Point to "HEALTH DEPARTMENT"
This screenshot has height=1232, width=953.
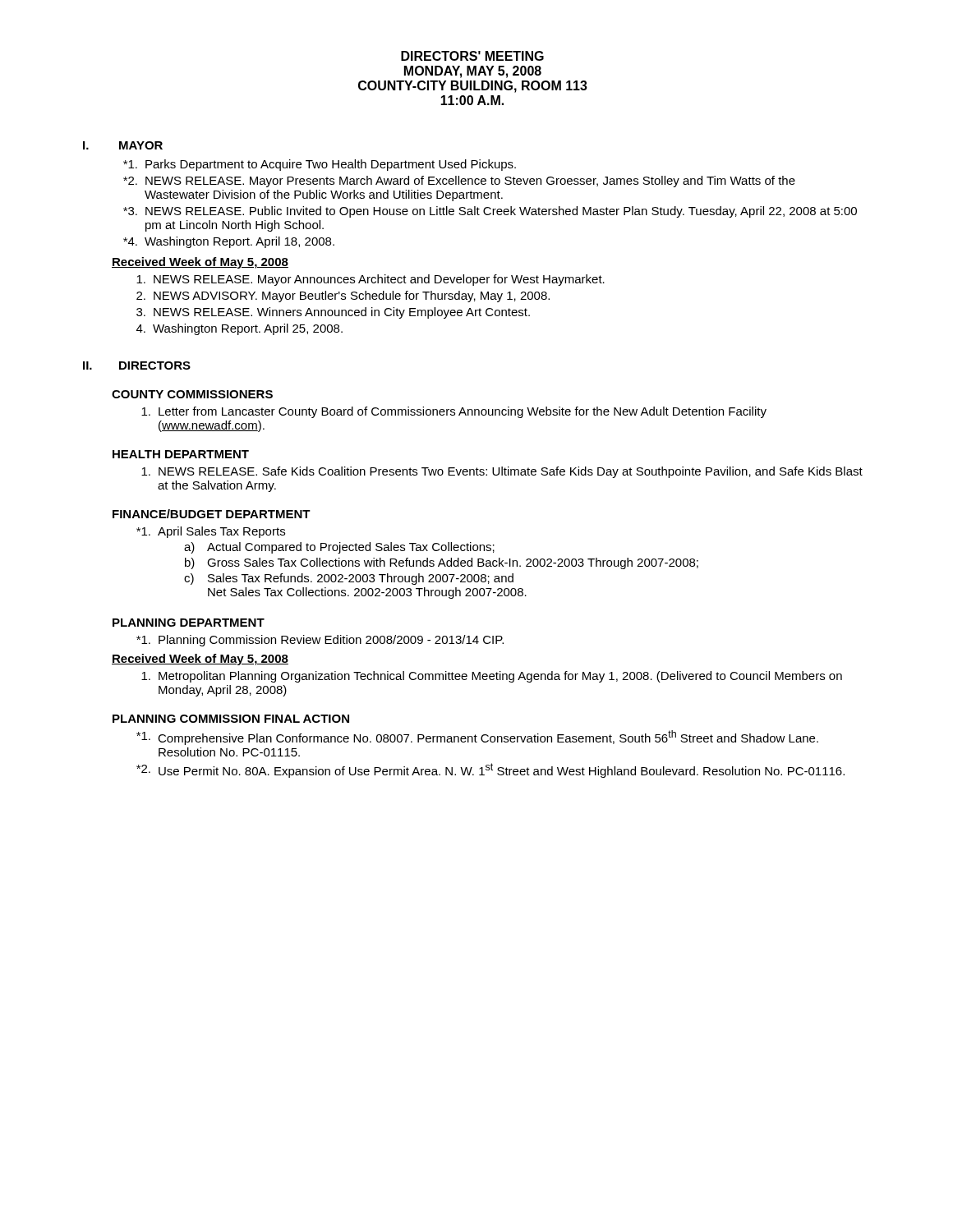click(x=180, y=454)
